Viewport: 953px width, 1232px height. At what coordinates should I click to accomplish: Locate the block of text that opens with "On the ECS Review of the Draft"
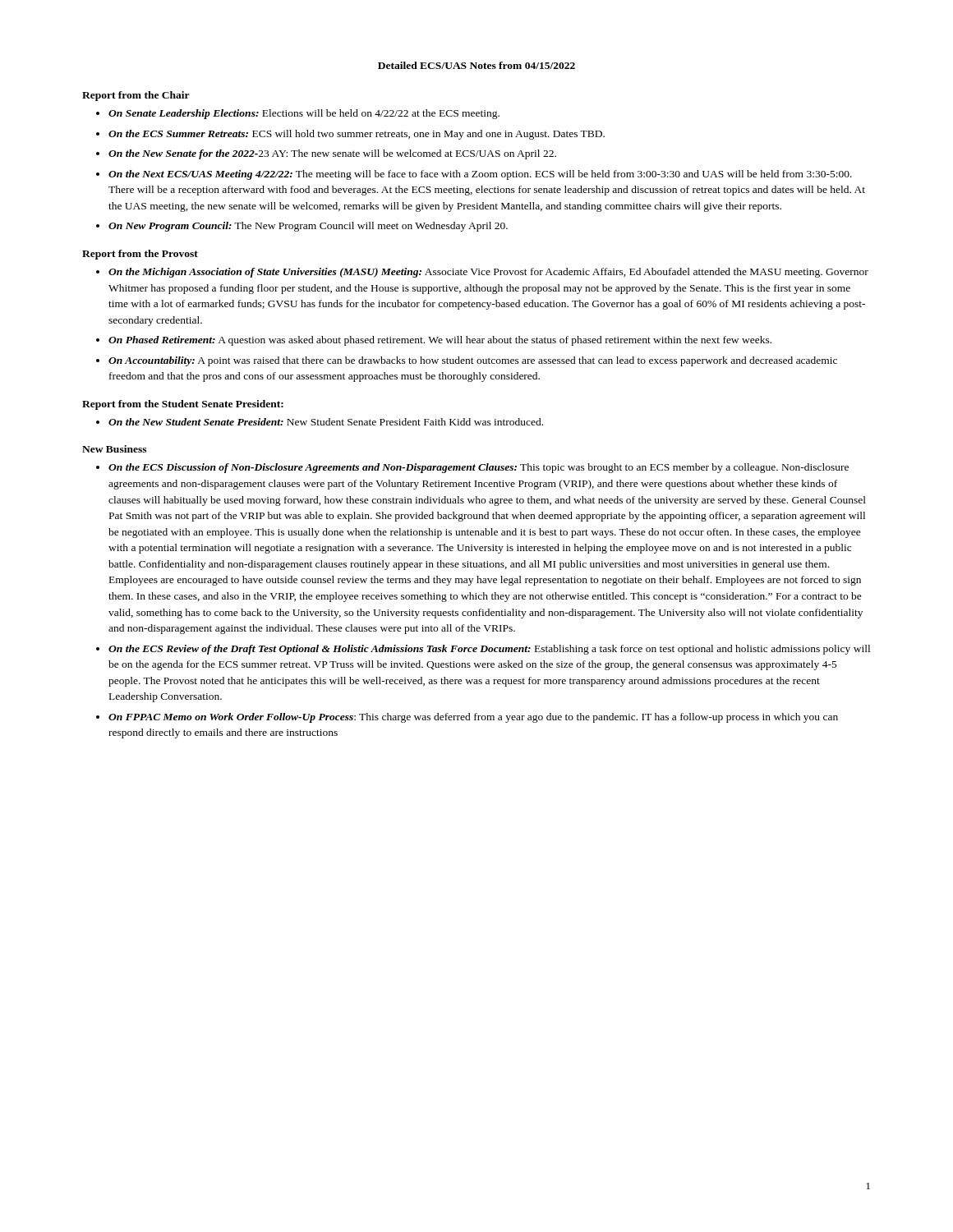point(490,672)
